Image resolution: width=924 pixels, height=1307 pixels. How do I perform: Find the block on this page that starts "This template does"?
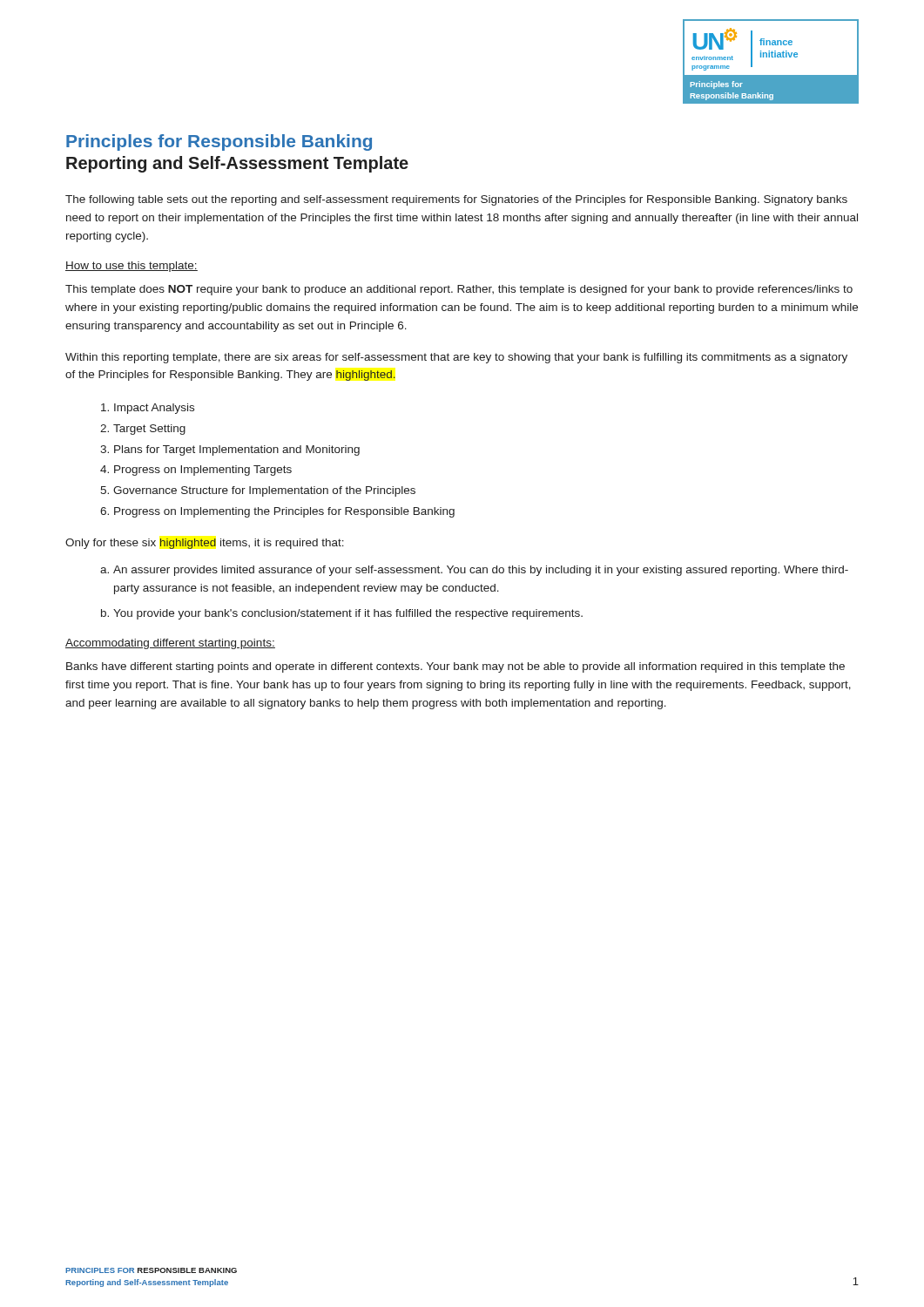click(462, 307)
